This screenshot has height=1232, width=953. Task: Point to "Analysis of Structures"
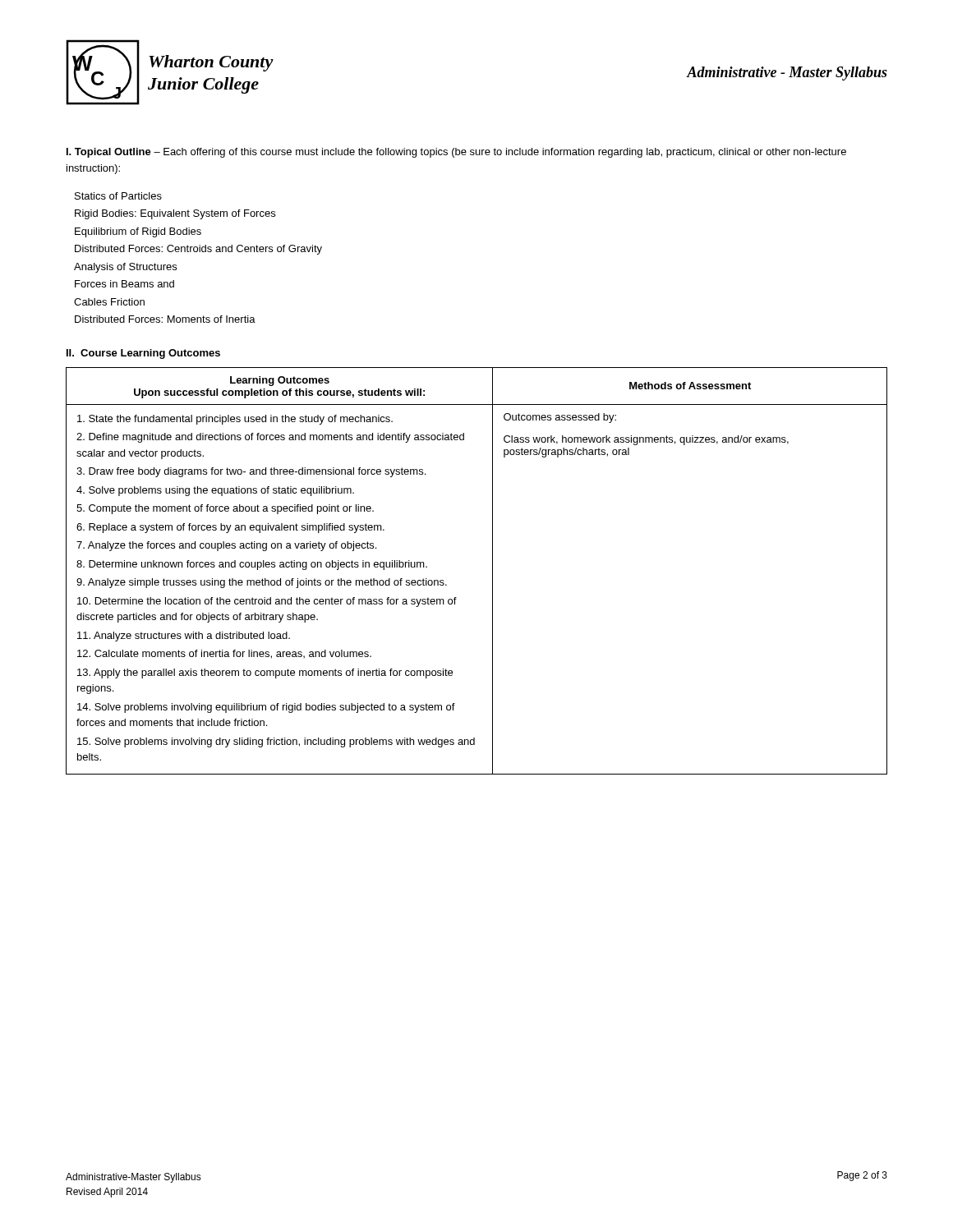(x=126, y=266)
